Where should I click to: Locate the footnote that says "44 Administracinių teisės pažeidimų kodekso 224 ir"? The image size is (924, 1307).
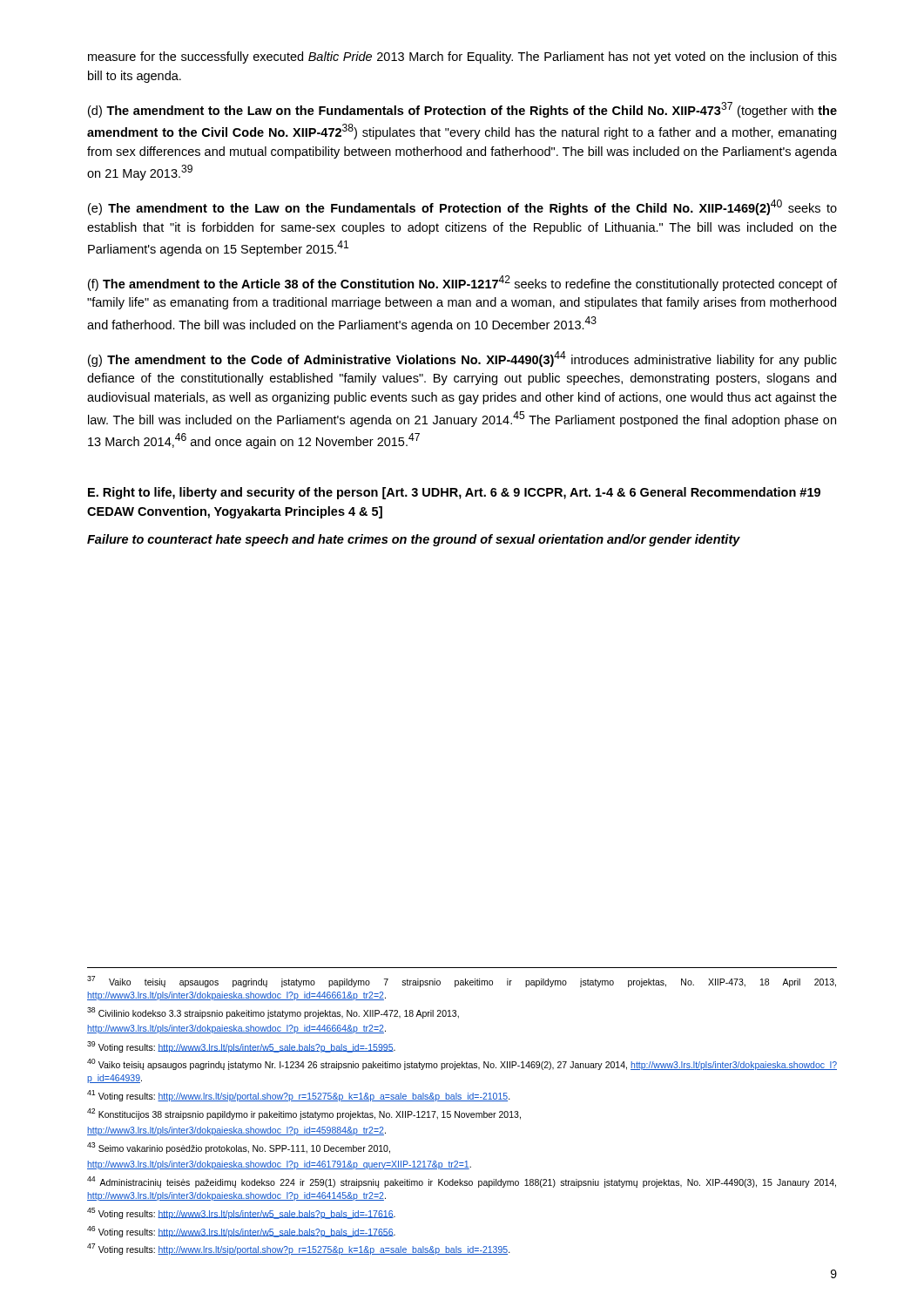coord(462,1187)
